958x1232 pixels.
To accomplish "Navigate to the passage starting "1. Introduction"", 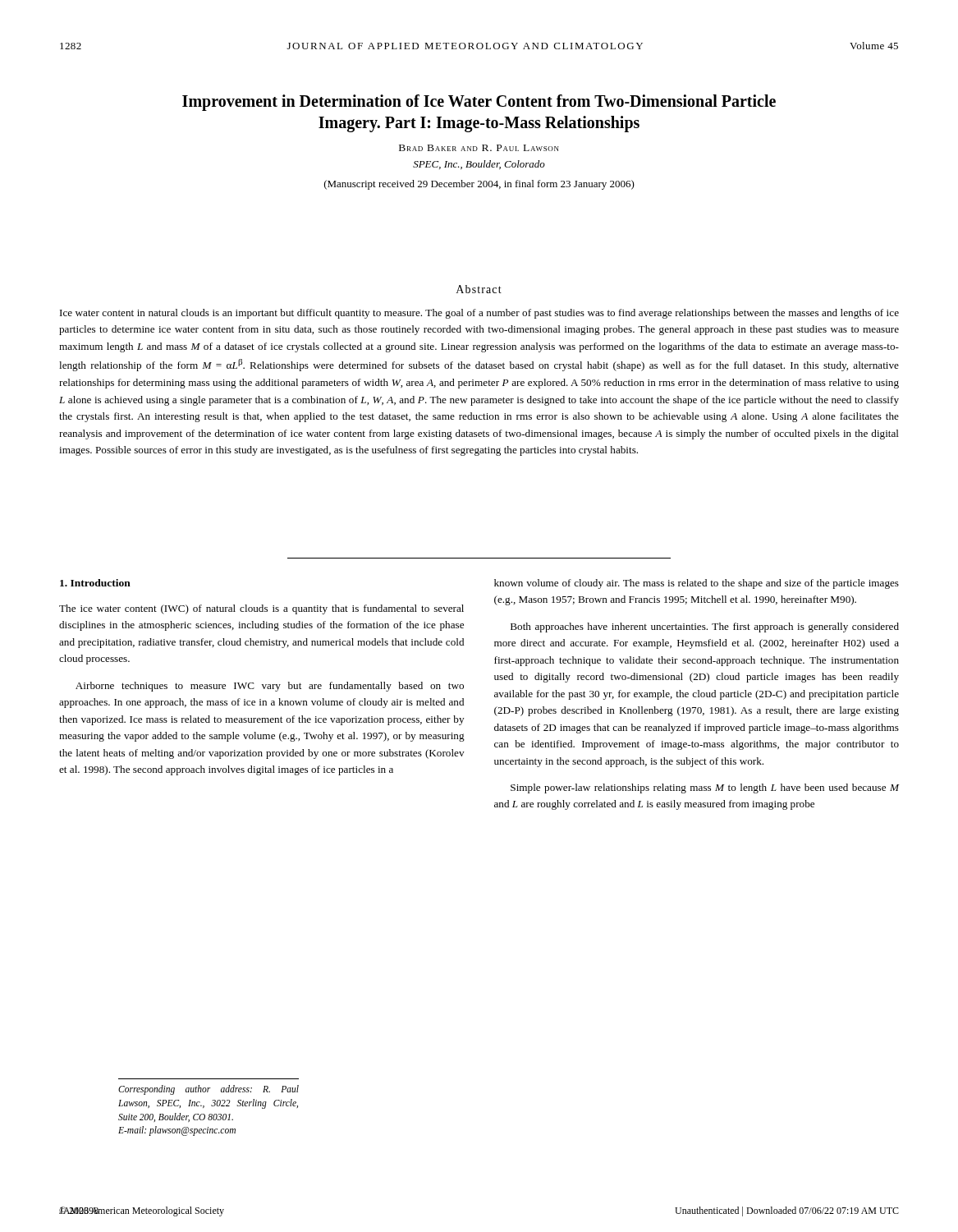I will (x=95, y=583).
